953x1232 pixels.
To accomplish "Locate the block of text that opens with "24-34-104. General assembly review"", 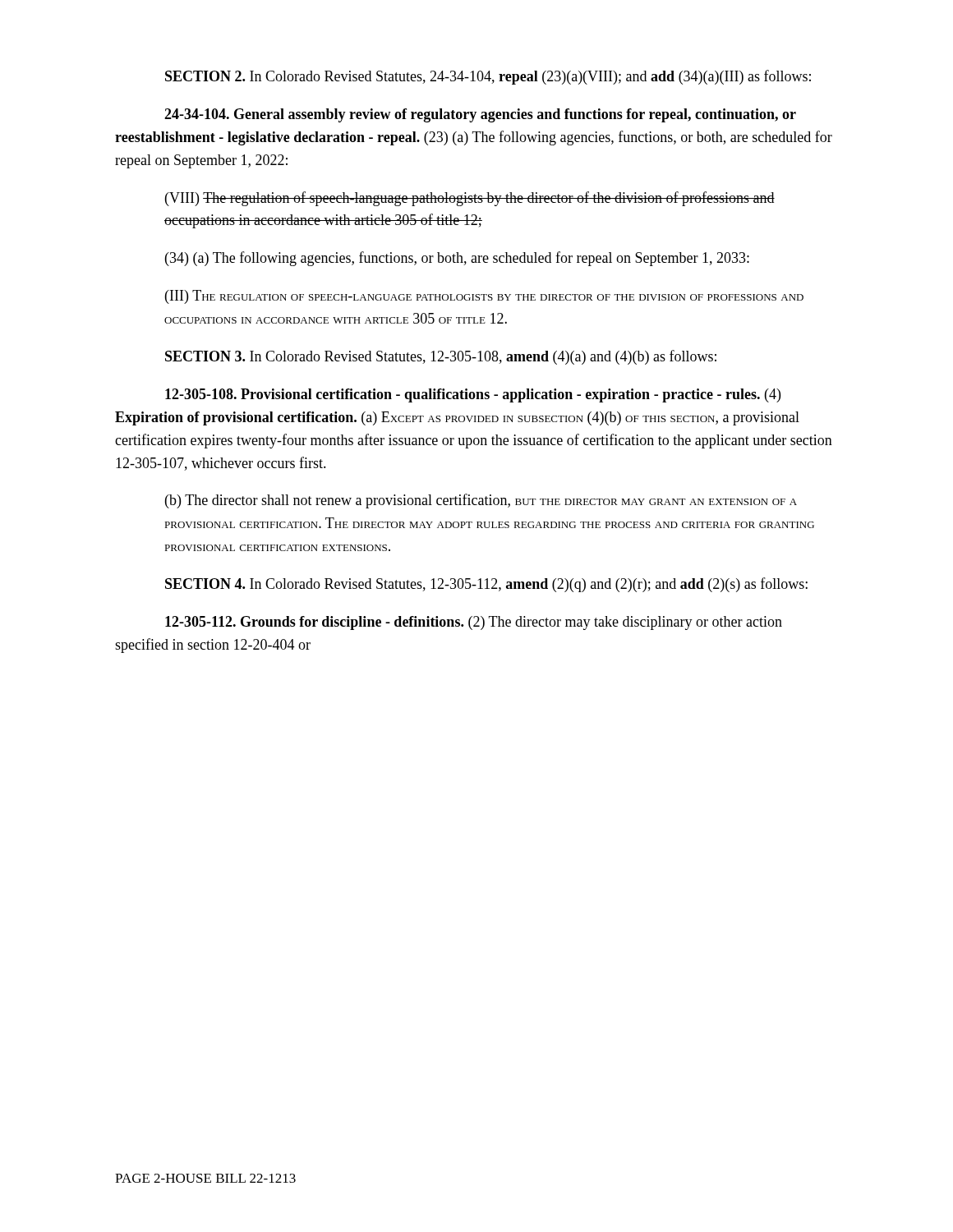I will (476, 138).
